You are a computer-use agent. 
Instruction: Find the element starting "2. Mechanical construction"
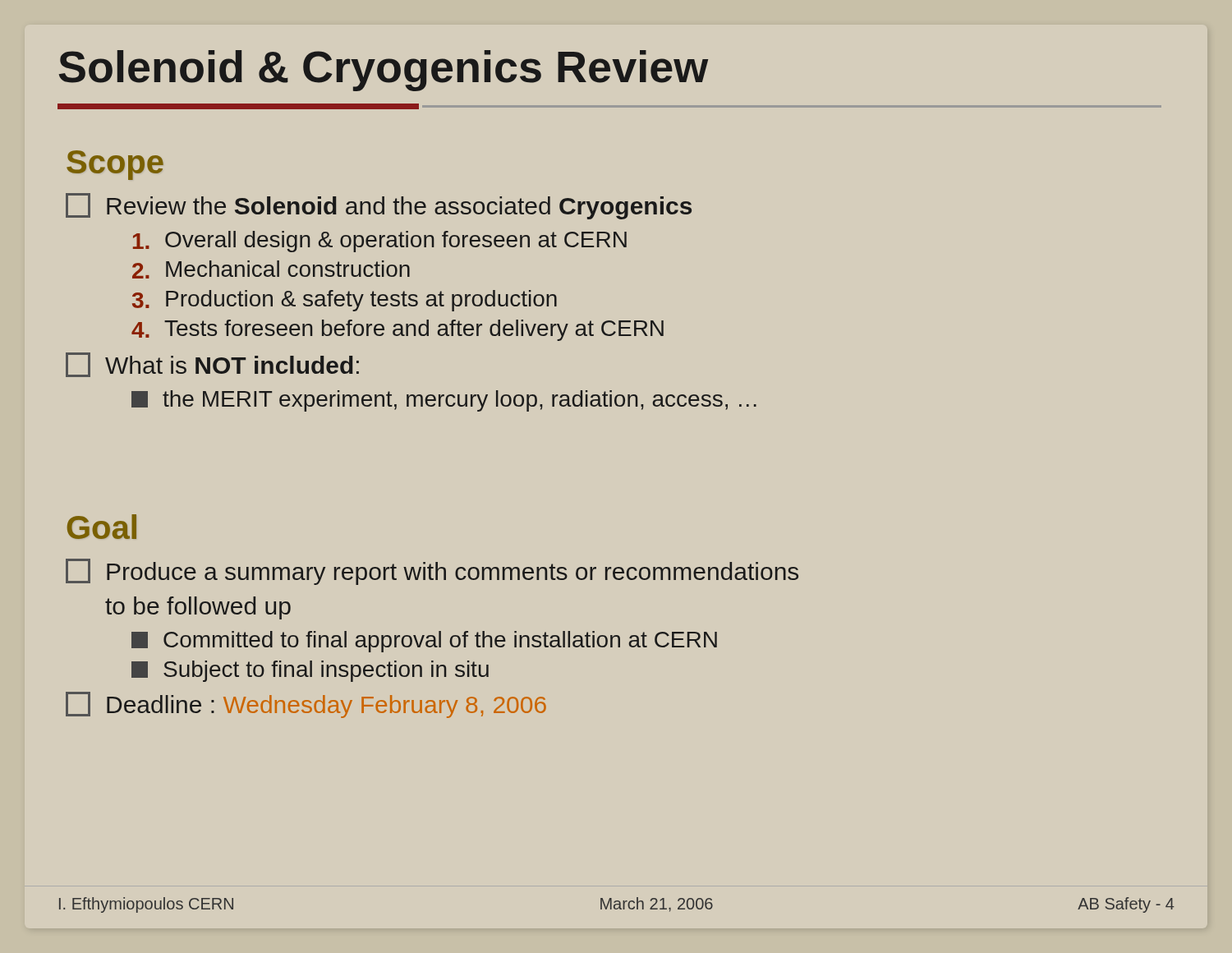coord(271,270)
